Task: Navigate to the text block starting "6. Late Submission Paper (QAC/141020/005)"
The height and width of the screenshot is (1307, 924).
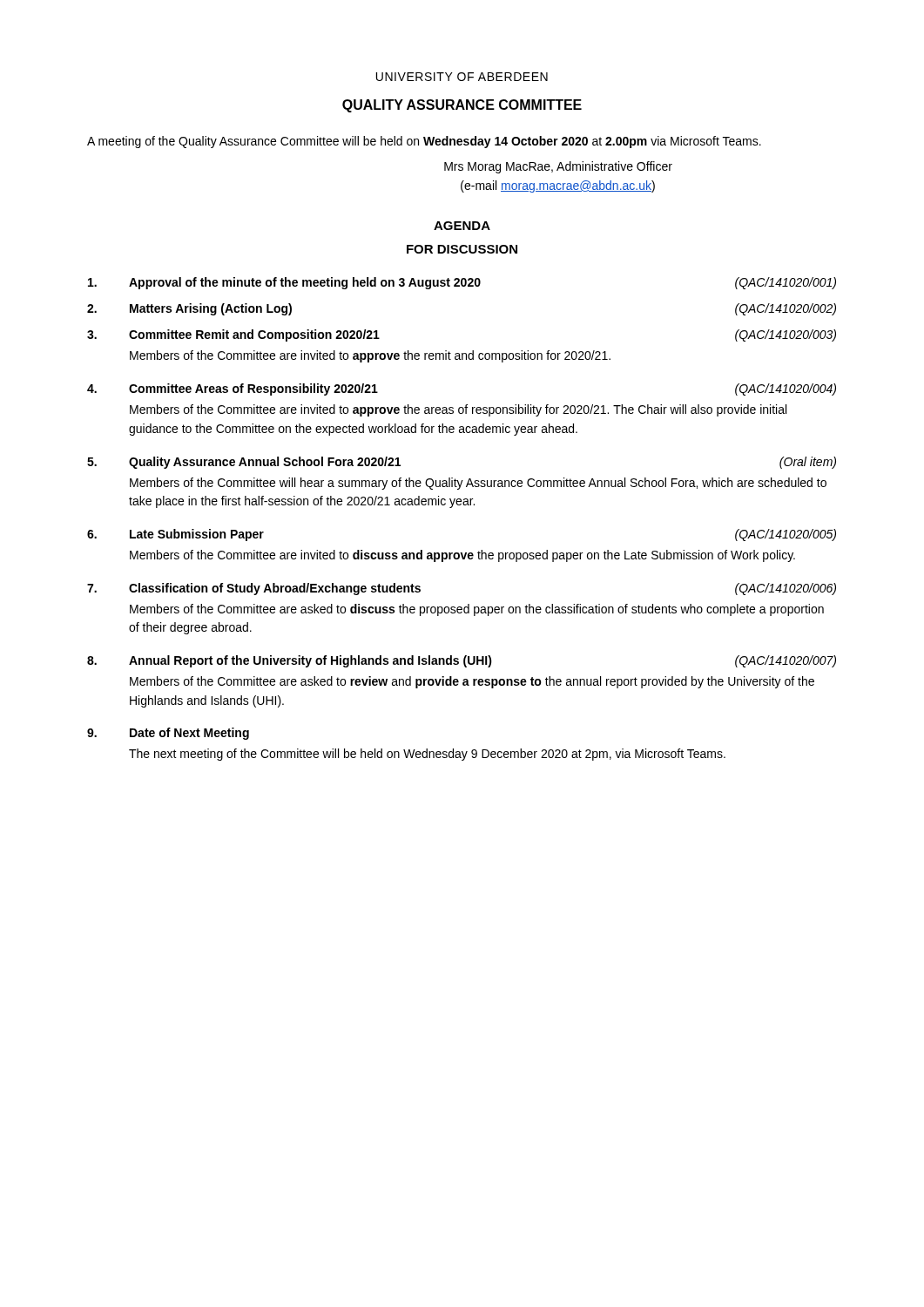Action: click(x=198, y=535)
